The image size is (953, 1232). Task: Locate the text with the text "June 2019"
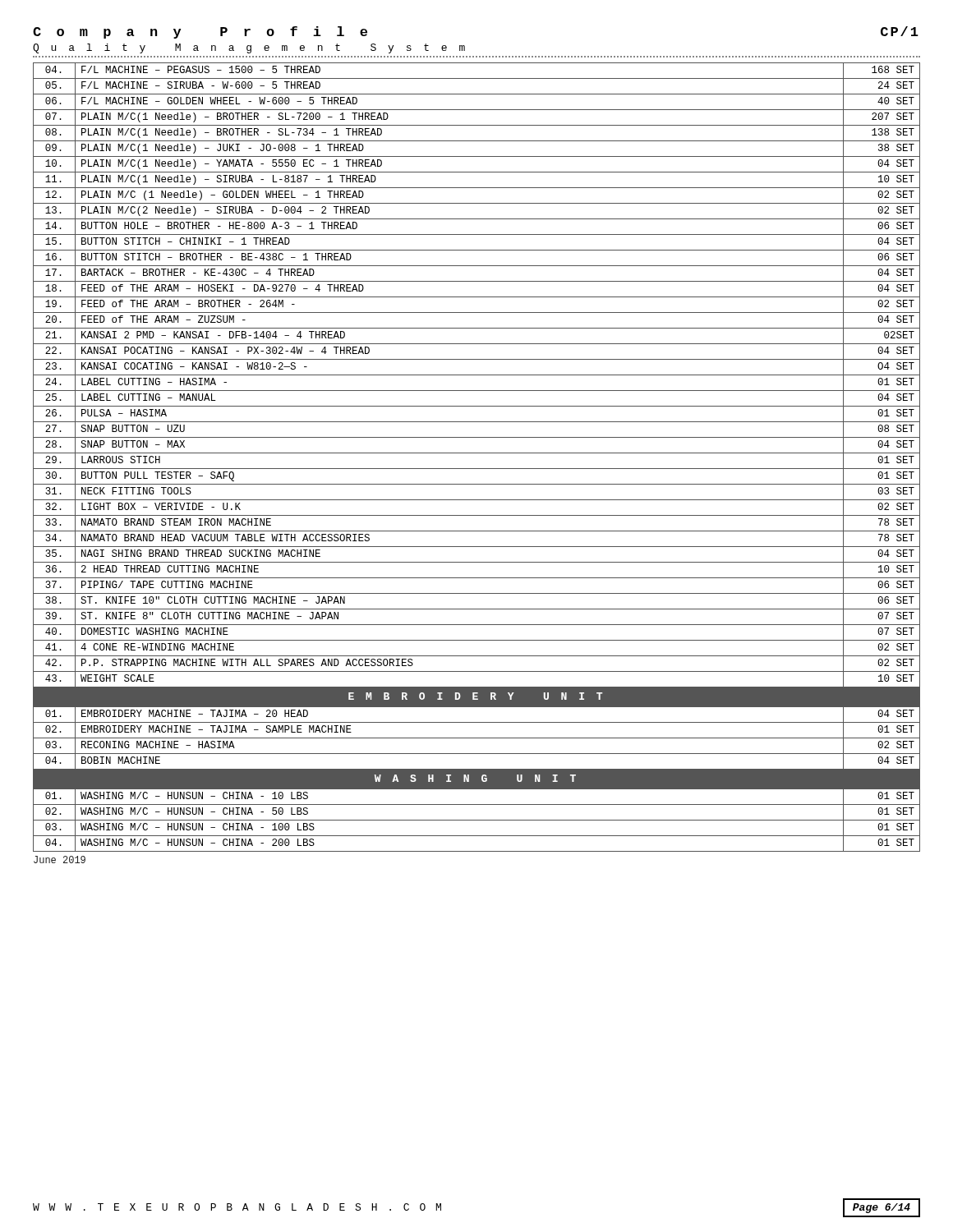point(60,861)
